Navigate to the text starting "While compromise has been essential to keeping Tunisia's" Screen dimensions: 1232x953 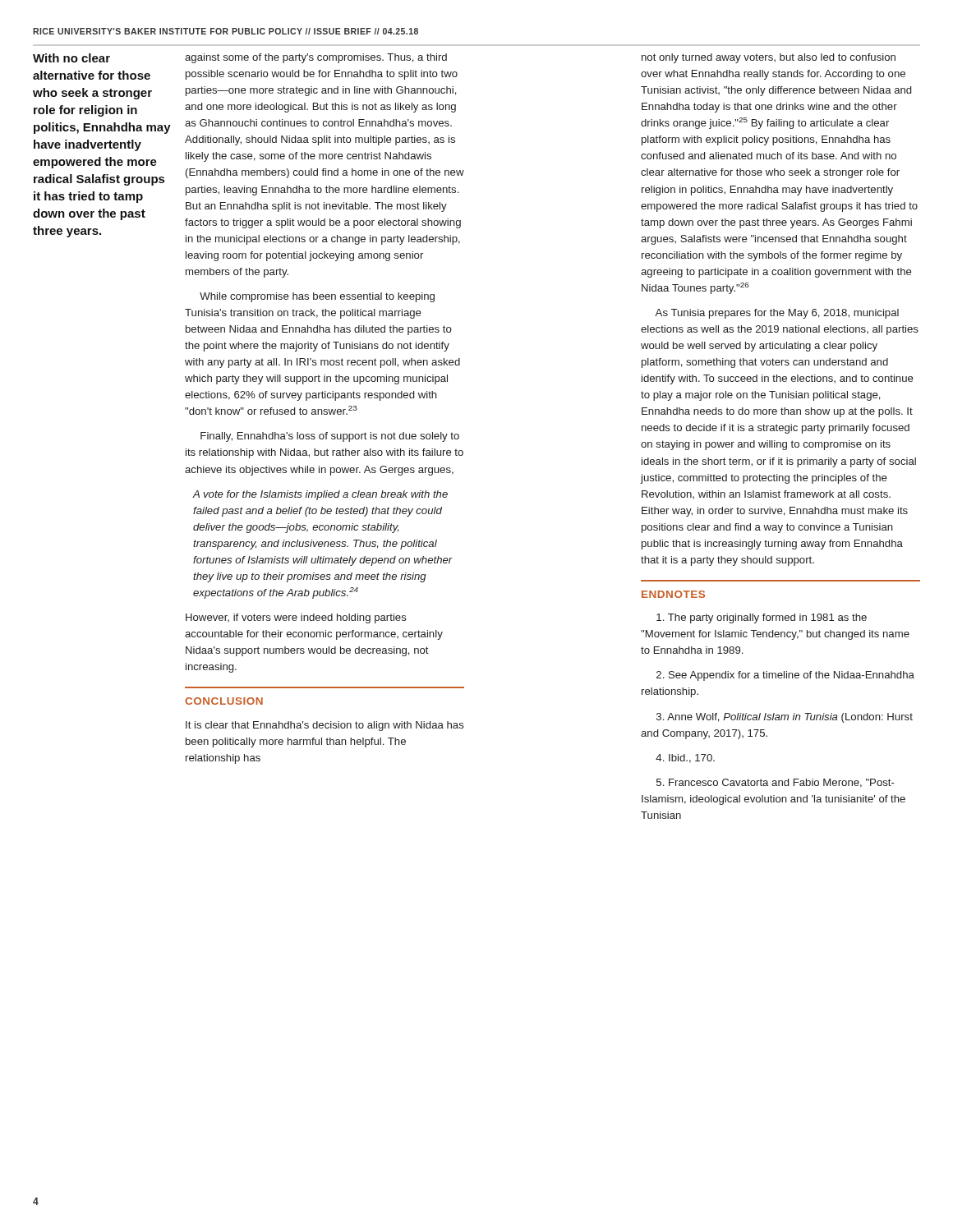(325, 354)
